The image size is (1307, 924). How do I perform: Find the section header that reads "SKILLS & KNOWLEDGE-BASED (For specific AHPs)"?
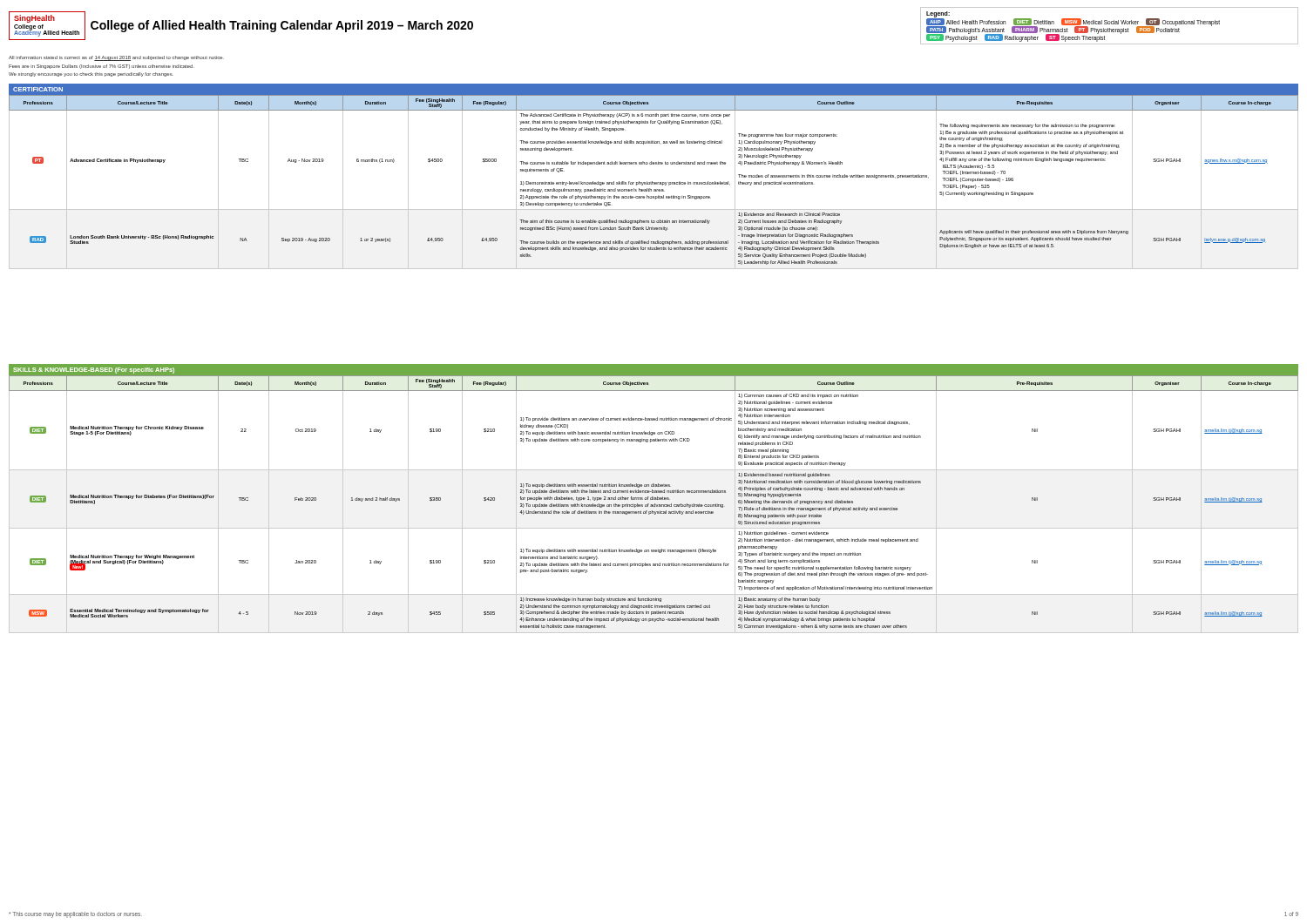[94, 370]
